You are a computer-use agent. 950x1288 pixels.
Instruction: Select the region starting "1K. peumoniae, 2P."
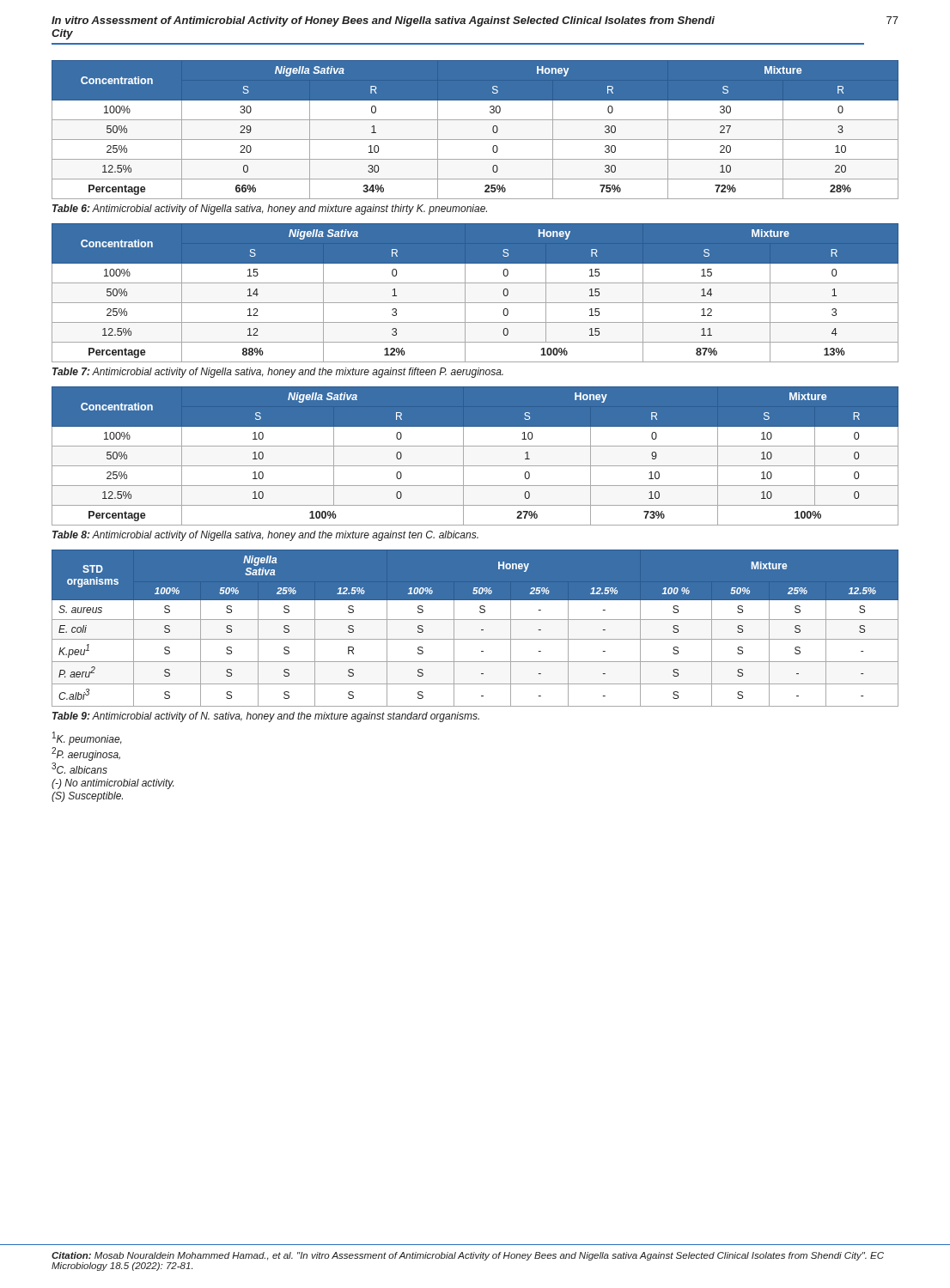click(x=87, y=738)
